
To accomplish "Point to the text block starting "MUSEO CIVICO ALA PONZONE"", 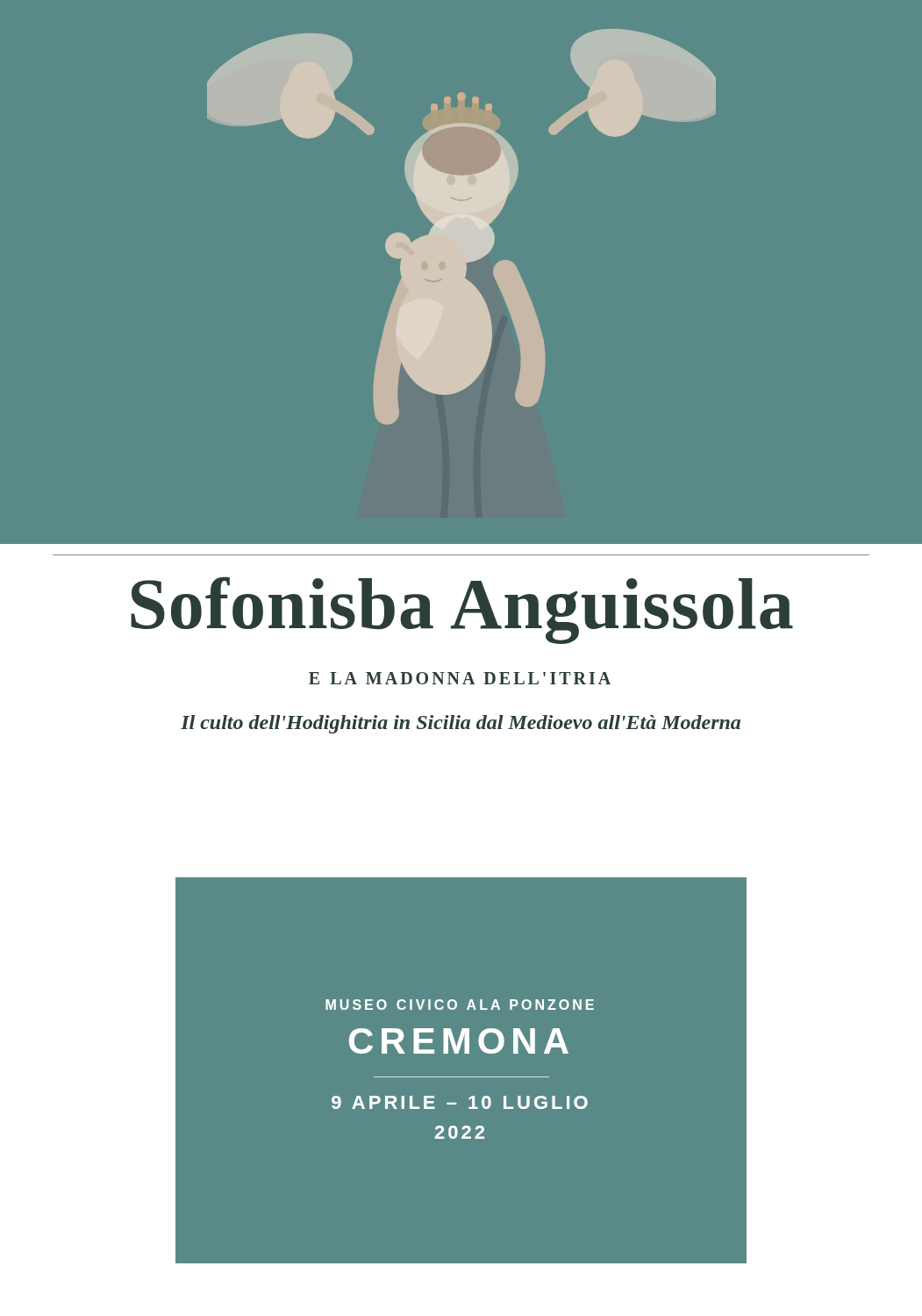I will click(x=461, y=1005).
